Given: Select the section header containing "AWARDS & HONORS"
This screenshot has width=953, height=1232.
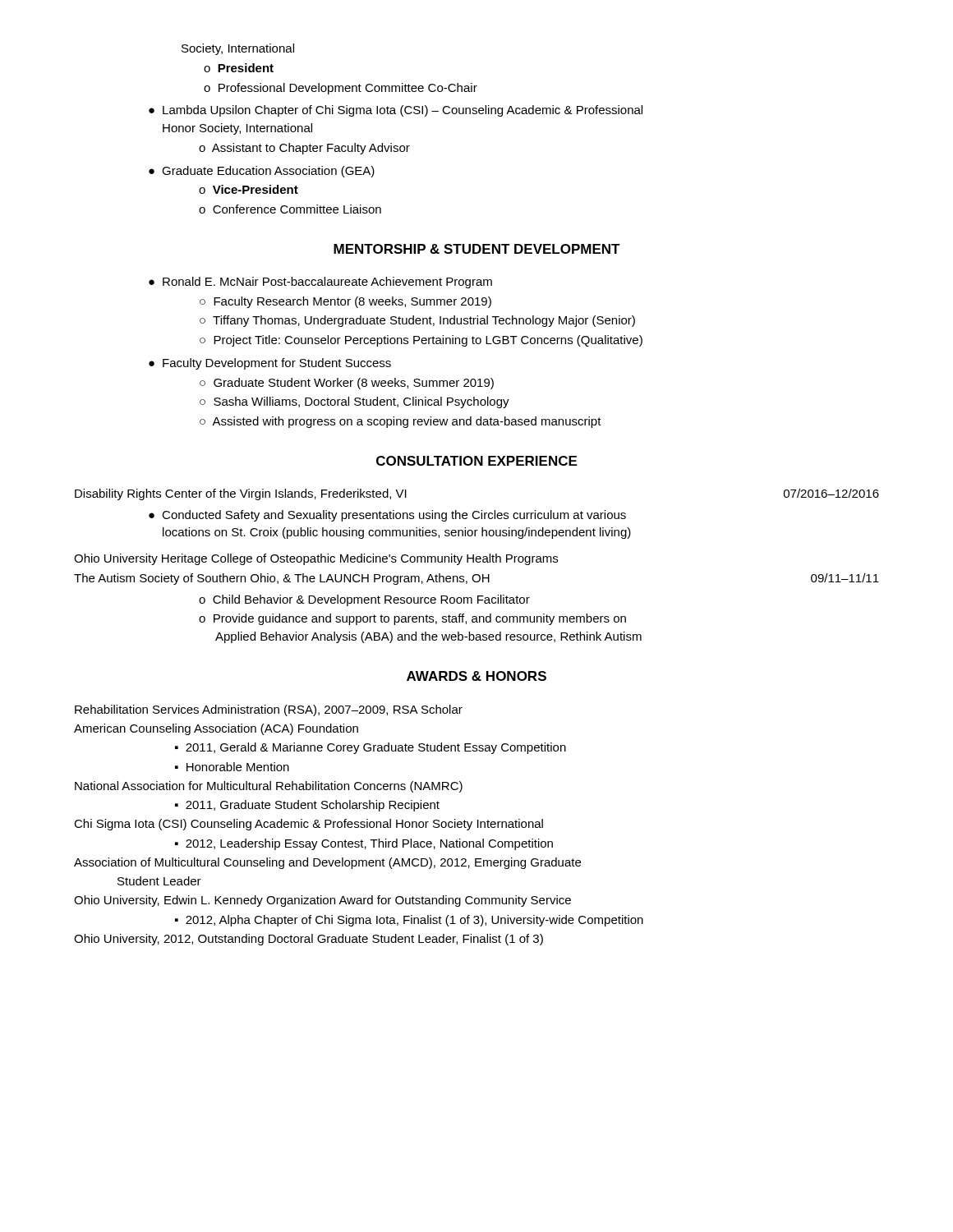Looking at the screenshot, I should [x=476, y=676].
